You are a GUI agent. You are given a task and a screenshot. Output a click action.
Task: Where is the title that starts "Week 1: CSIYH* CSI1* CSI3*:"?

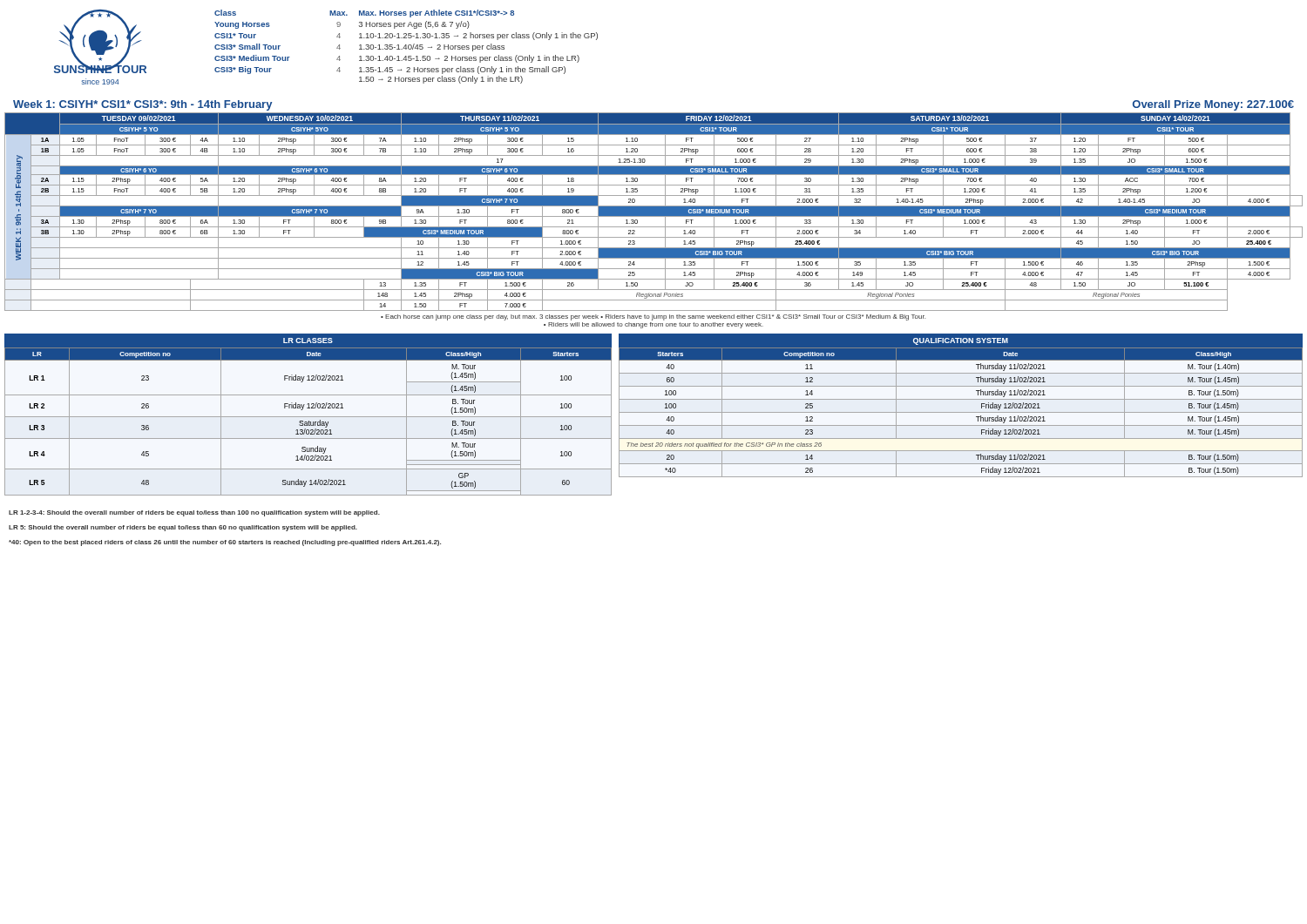click(143, 104)
